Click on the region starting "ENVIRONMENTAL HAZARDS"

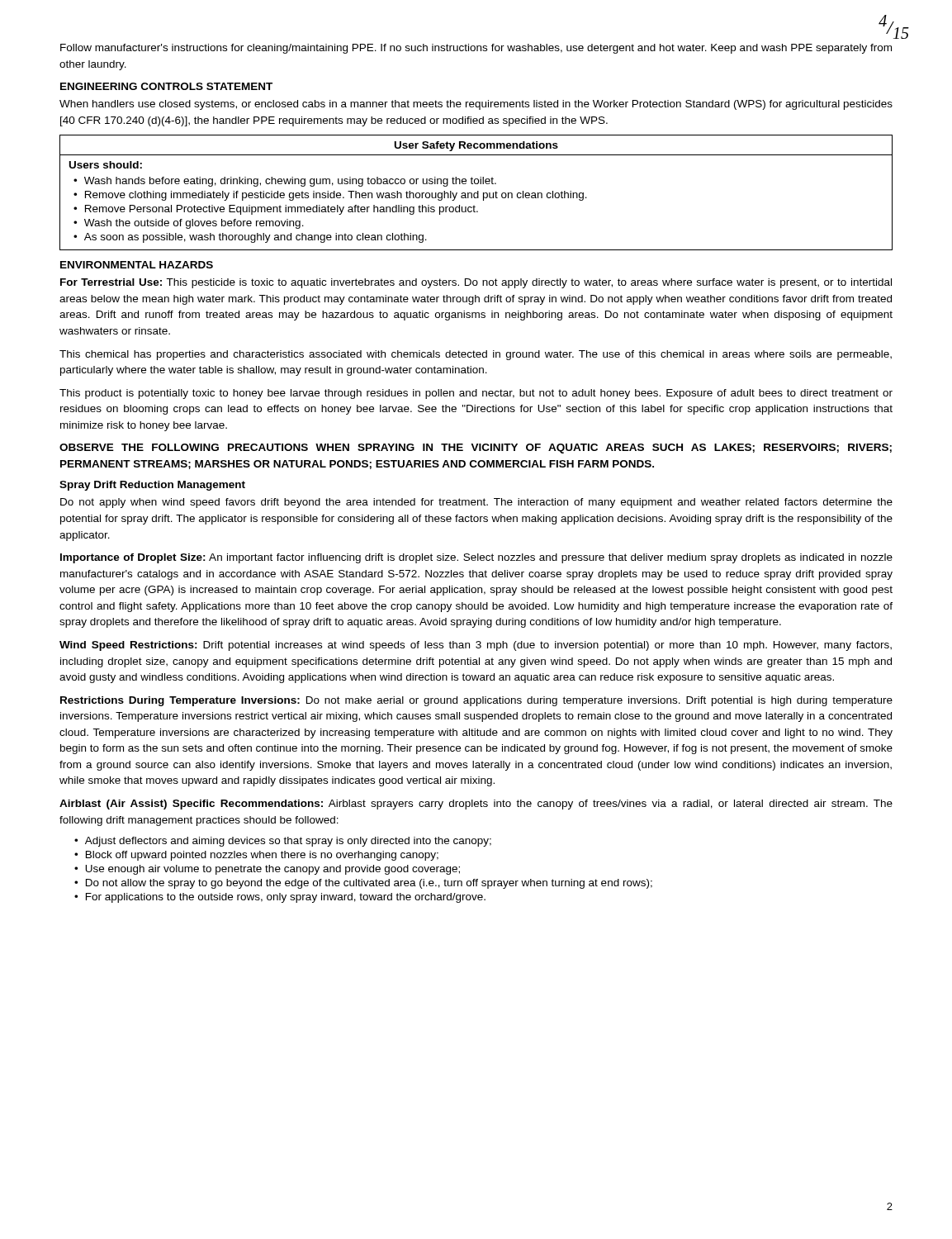pyautogui.click(x=136, y=265)
